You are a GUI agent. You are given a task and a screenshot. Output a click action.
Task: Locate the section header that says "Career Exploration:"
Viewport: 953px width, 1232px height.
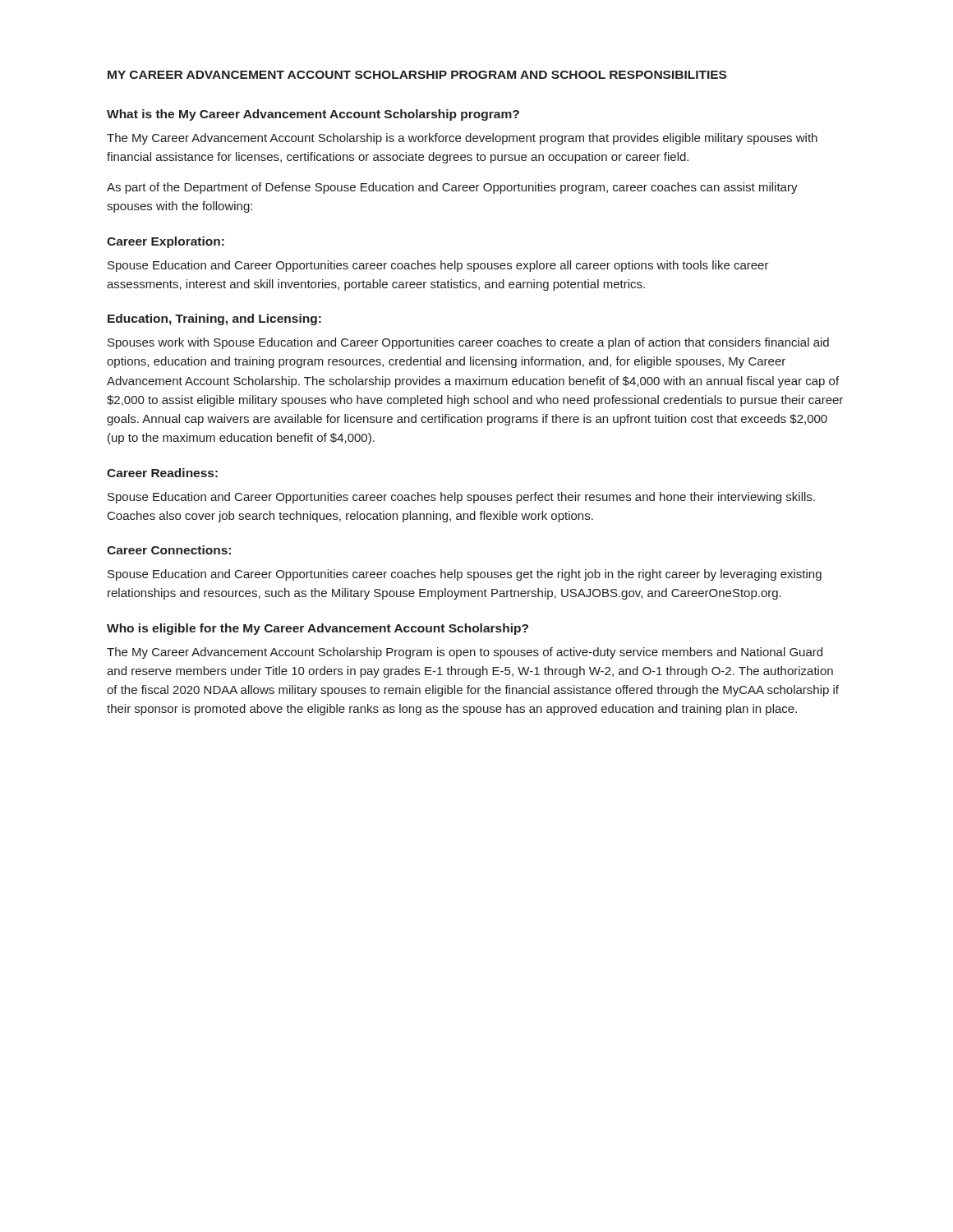click(x=166, y=241)
